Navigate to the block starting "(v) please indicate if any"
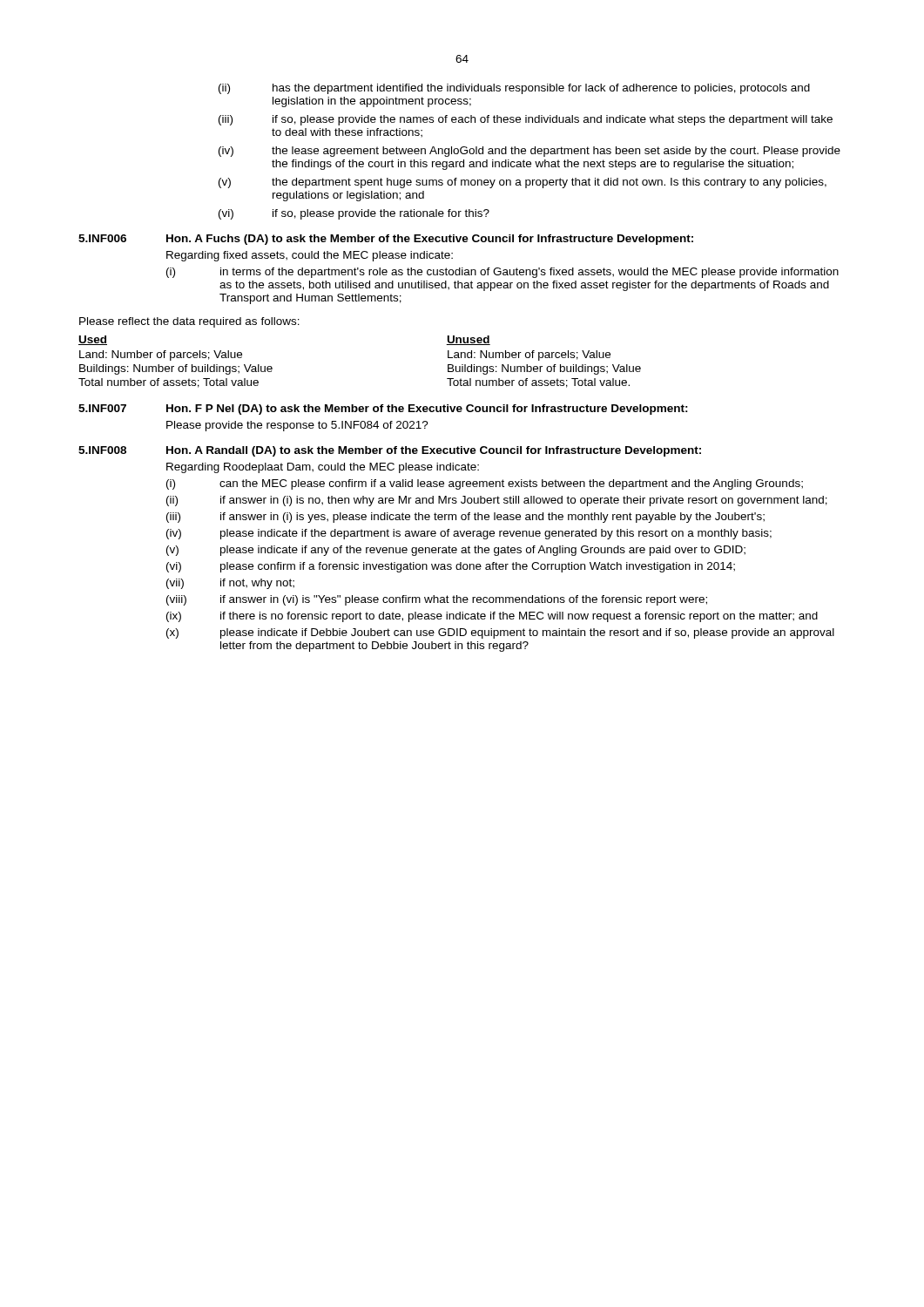This screenshot has height=1307, width=924. tap(506, 549)
